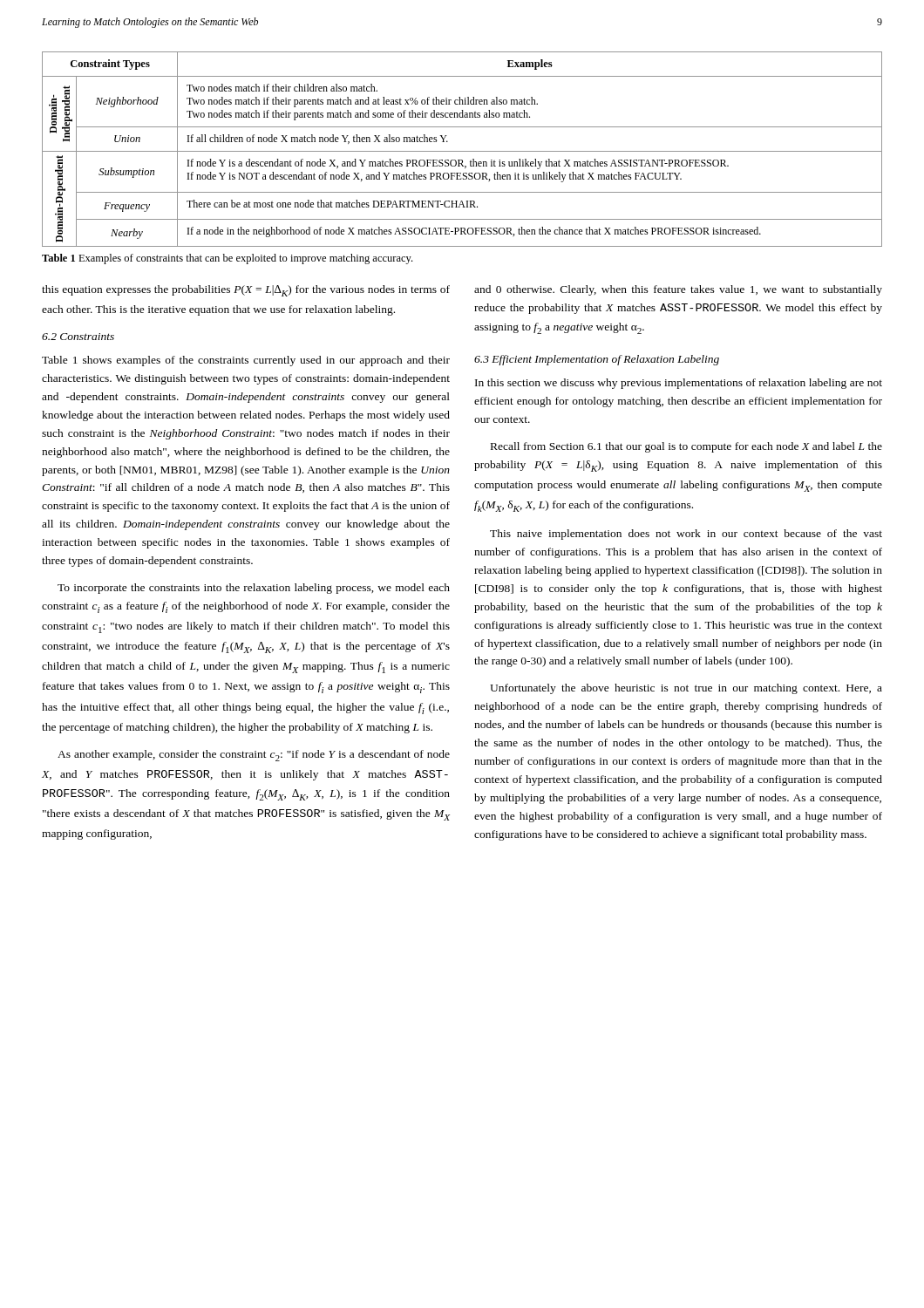Point to the block beginning "Table 1 shows examples of the constraints currently"
The image size is (924, 1308).
246,597
